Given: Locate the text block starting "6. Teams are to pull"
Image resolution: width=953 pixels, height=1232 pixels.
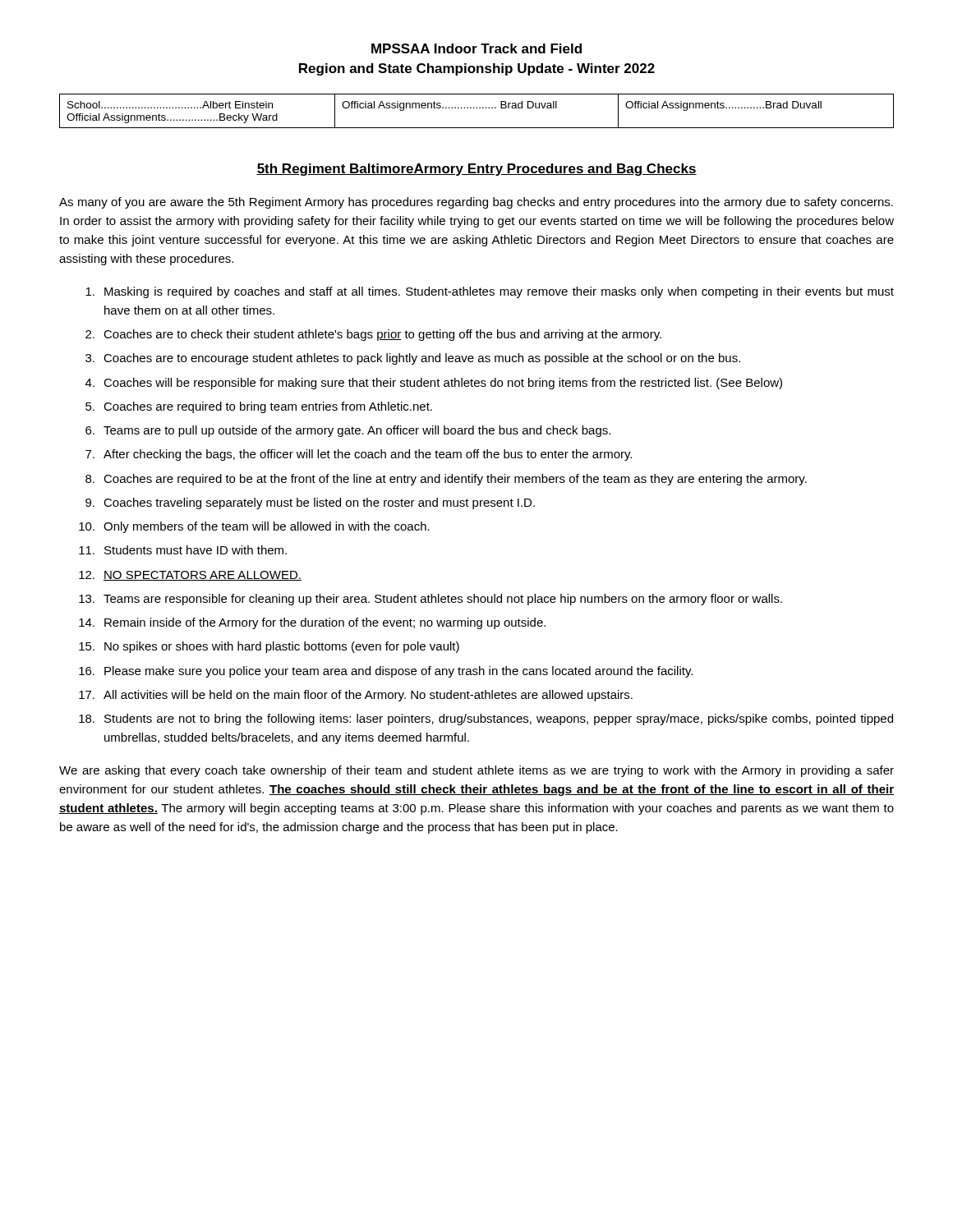Looking at the screenshot, I should (x=476, y=430).
